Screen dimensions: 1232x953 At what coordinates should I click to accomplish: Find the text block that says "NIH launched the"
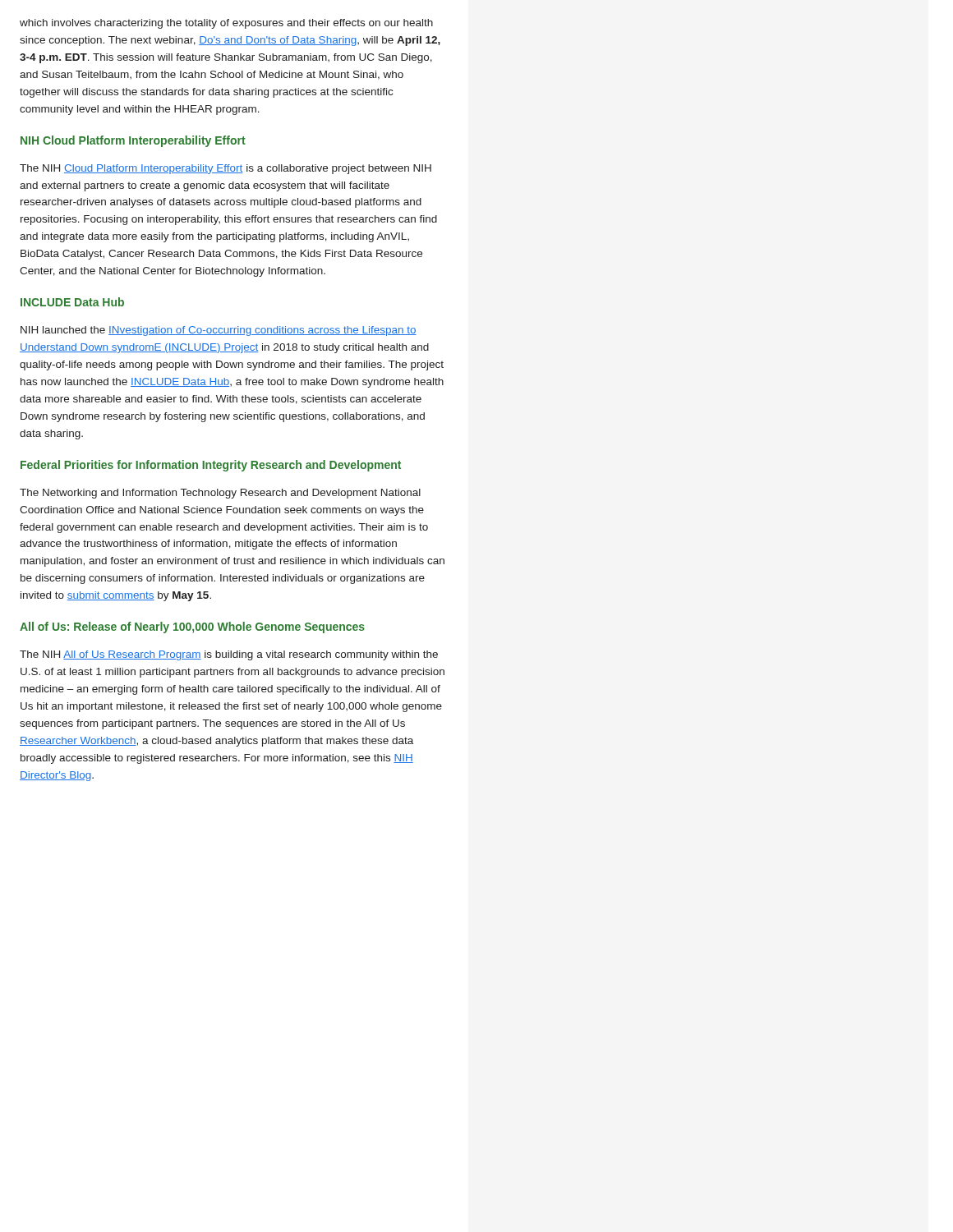coord(233,382)
